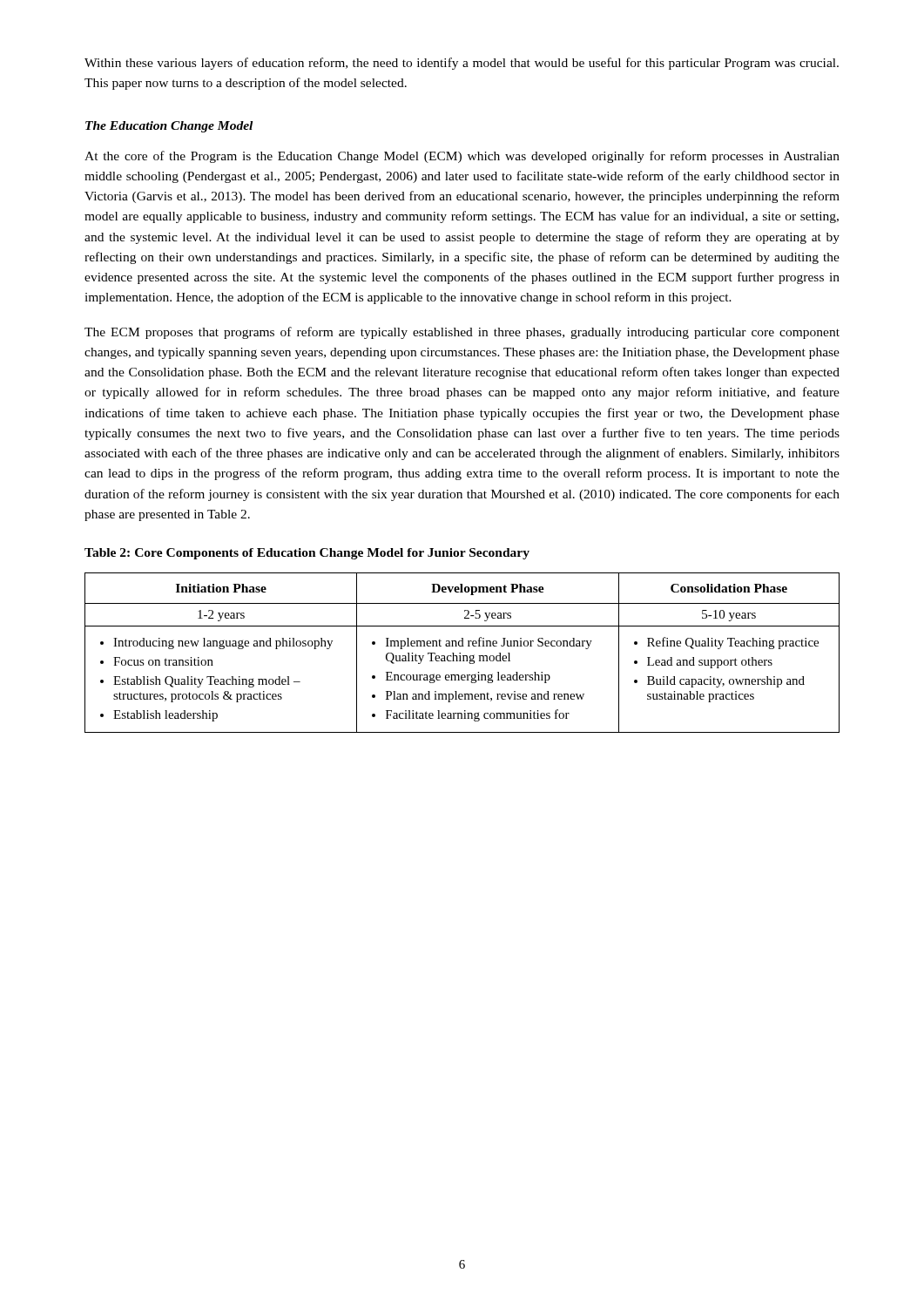Select the element starting "The Education Change Model"
The height and width of the screenshot is (1307, 924).
tap(169, 125)
